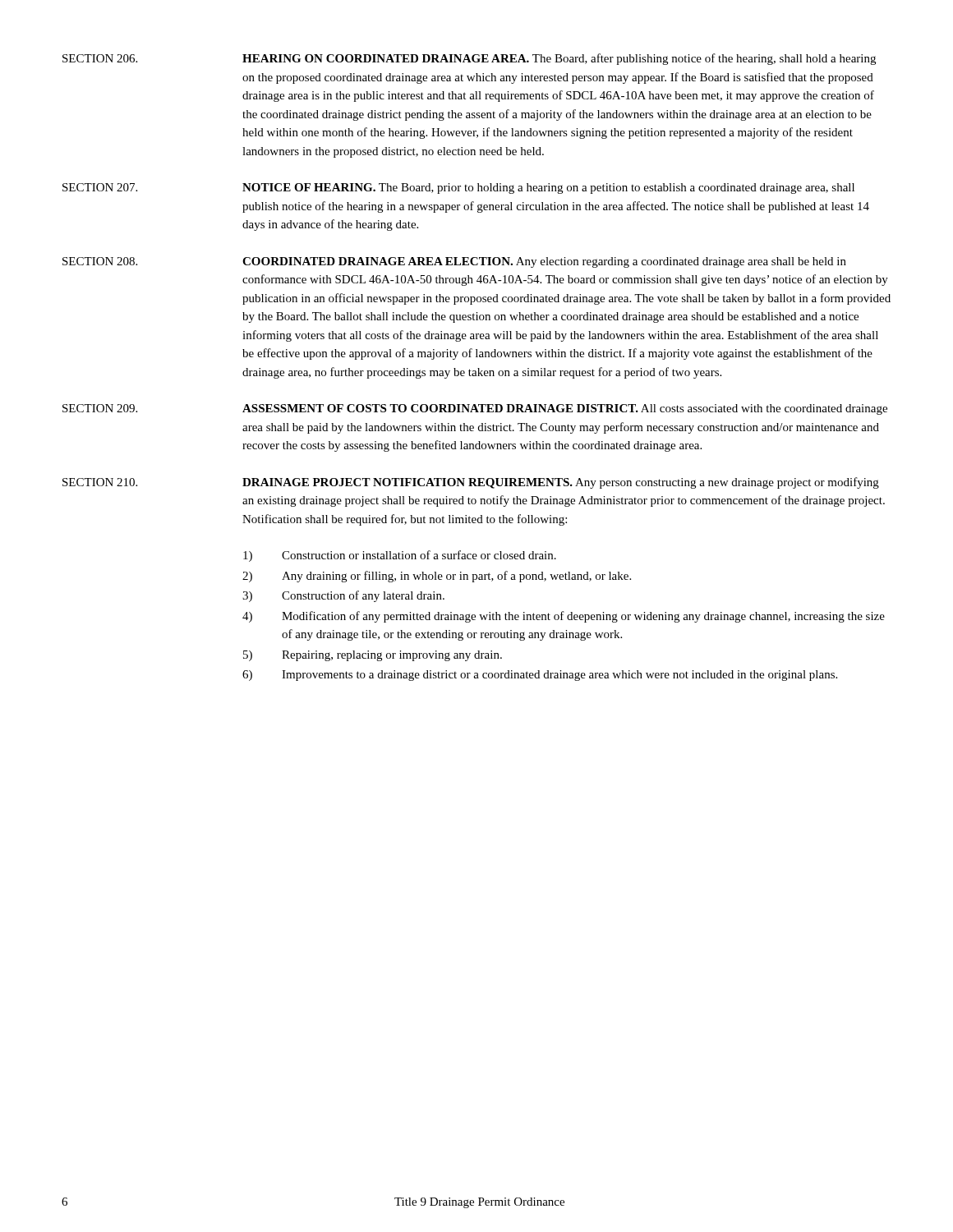Find the block on this page that starts "SECTION 208. COORDINATED DRAINAGE AREA ELECTION."

[476, 316]
